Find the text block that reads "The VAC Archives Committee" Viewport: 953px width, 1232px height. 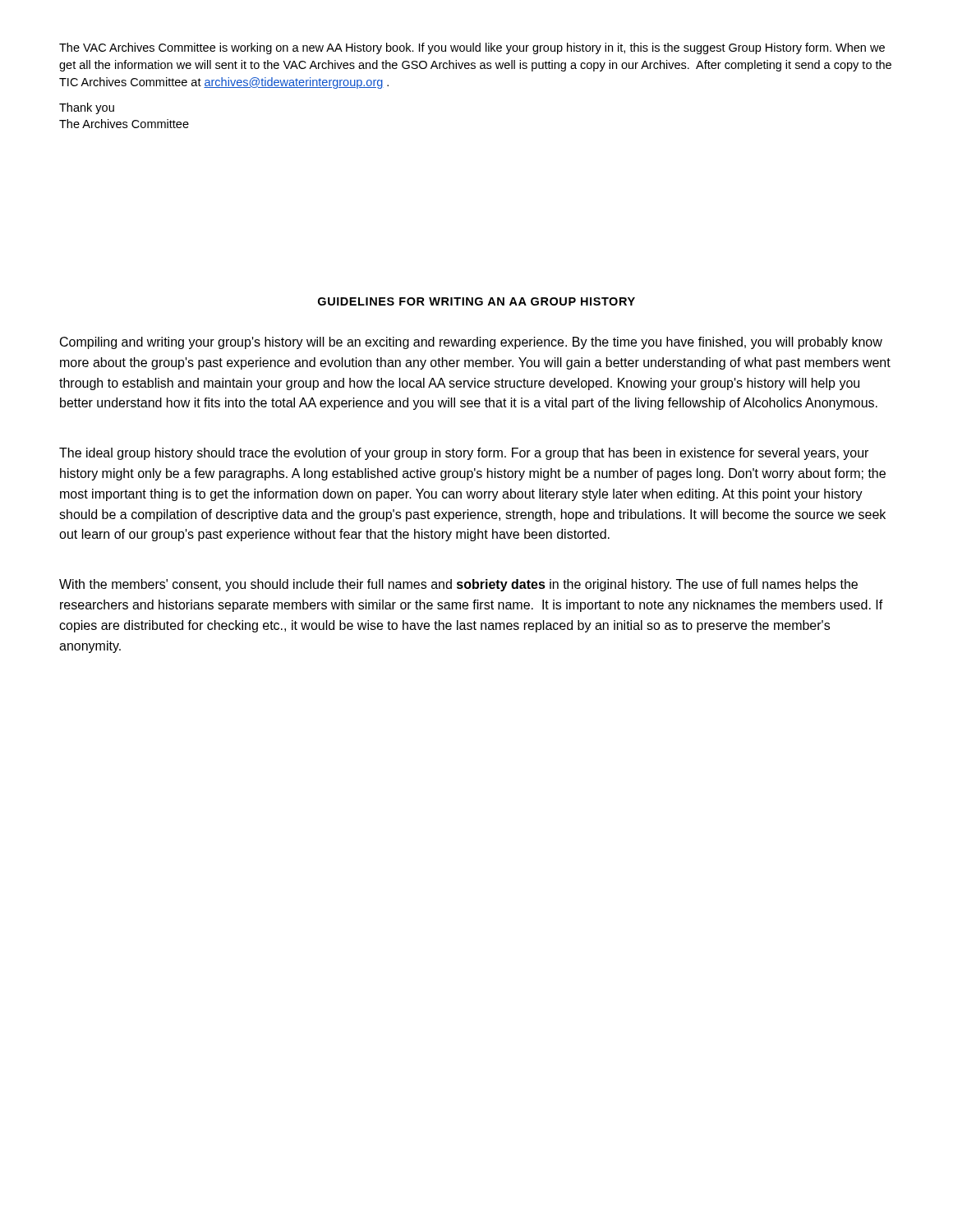(x=476, y=65)
